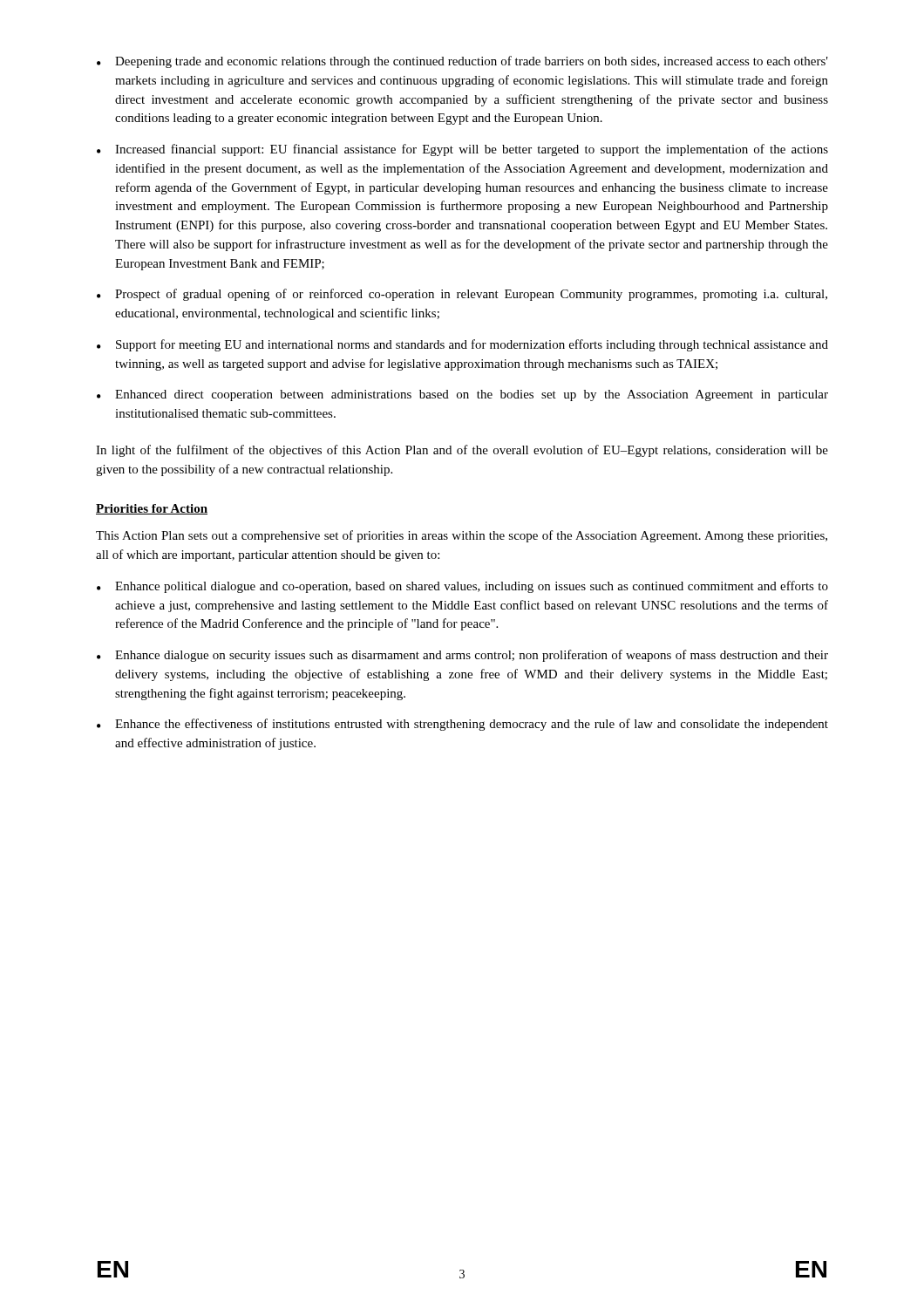
Task: Click on the list item that says "• Support for meeting EU and international norms"
Action: coord(462,354)
